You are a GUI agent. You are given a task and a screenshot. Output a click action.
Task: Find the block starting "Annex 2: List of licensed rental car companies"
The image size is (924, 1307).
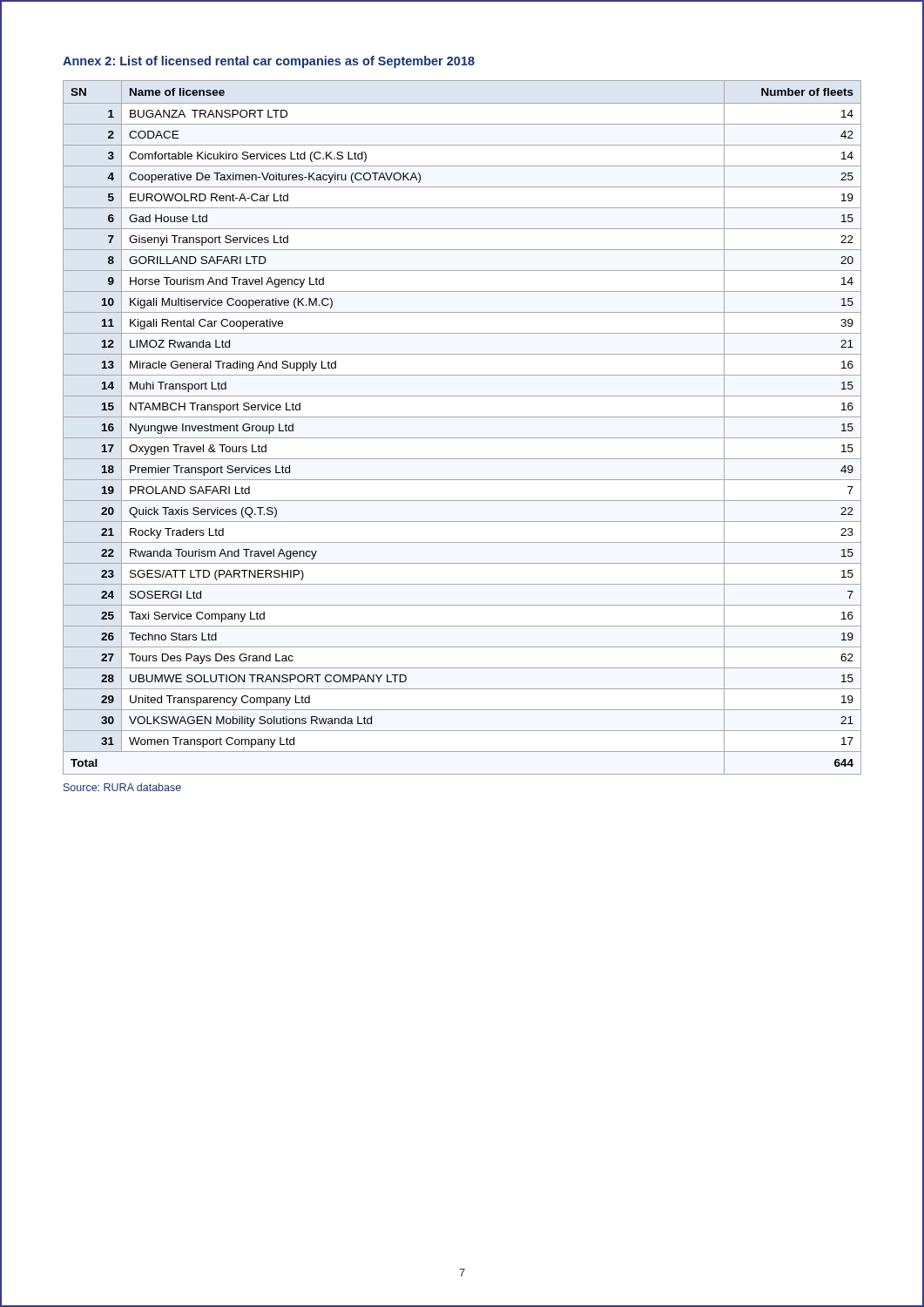(x=269, y=61)
